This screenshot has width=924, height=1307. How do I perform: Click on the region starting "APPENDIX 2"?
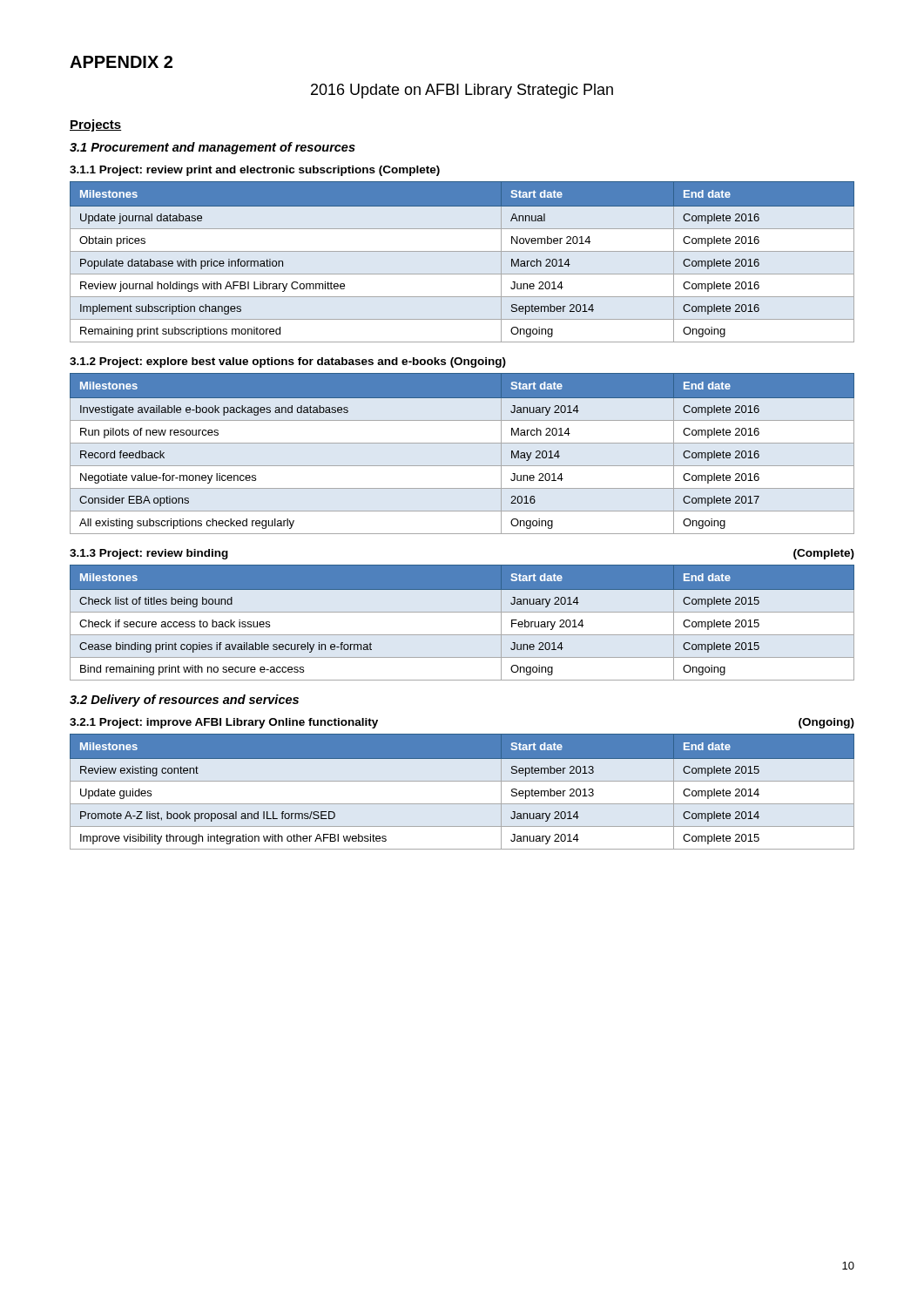121,62
